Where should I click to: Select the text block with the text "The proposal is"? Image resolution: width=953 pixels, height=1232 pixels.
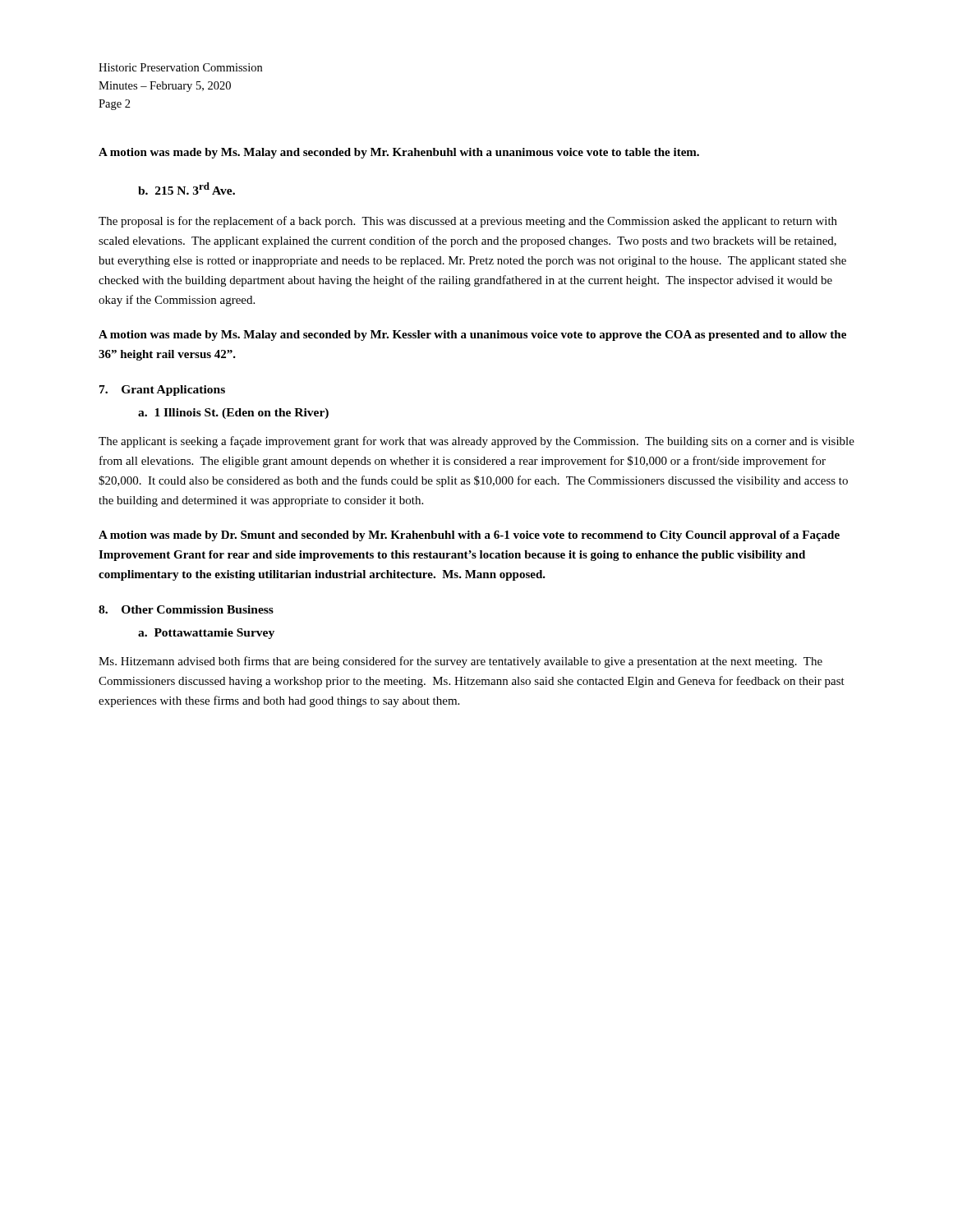(x=472, y=261)
